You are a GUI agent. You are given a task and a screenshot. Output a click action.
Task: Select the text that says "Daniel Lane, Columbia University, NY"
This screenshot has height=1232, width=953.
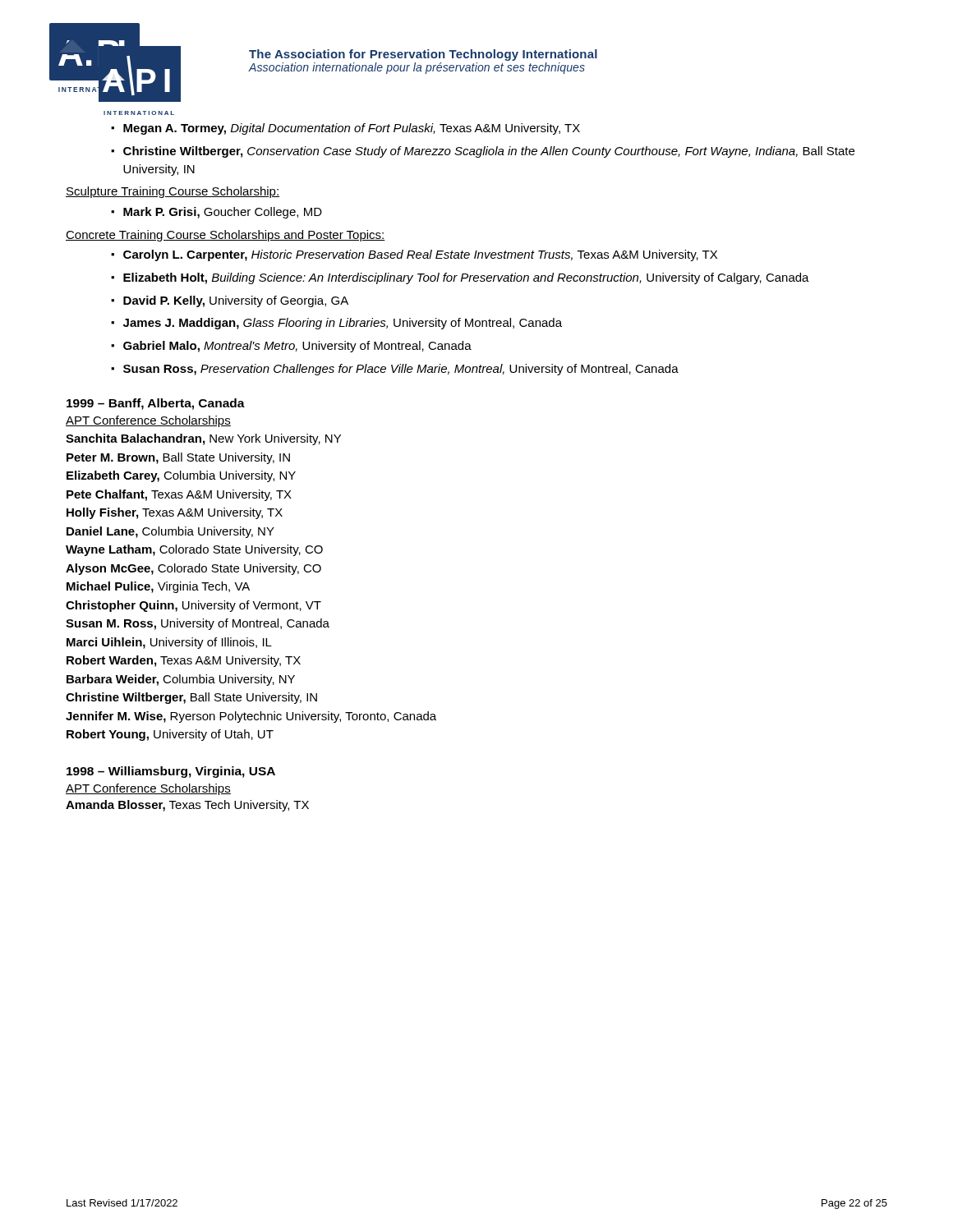tap(170, 531)
